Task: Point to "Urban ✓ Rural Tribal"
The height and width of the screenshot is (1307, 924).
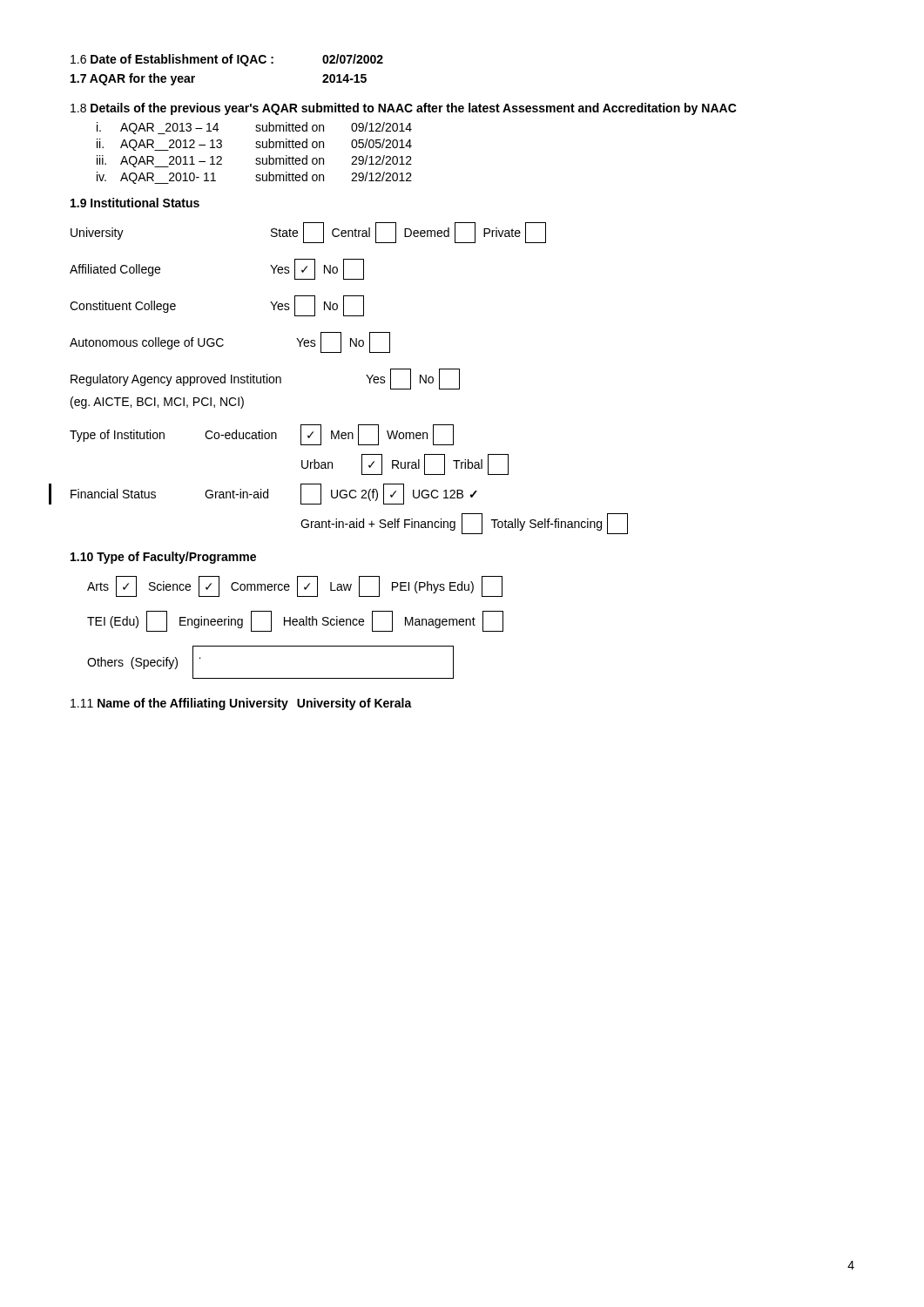Action: coord(404,464)
